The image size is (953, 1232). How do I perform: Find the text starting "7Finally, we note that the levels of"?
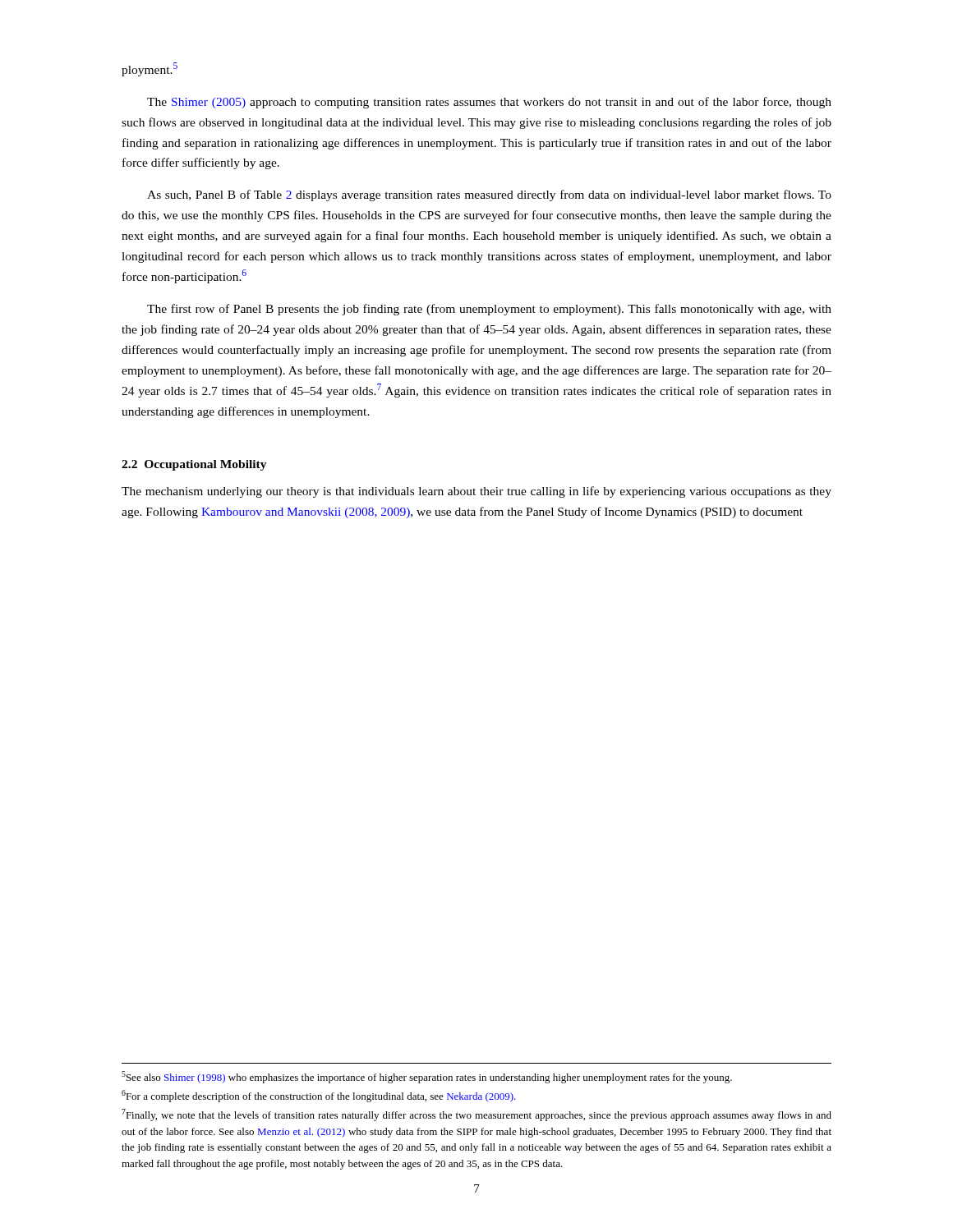coord(476,1138)
